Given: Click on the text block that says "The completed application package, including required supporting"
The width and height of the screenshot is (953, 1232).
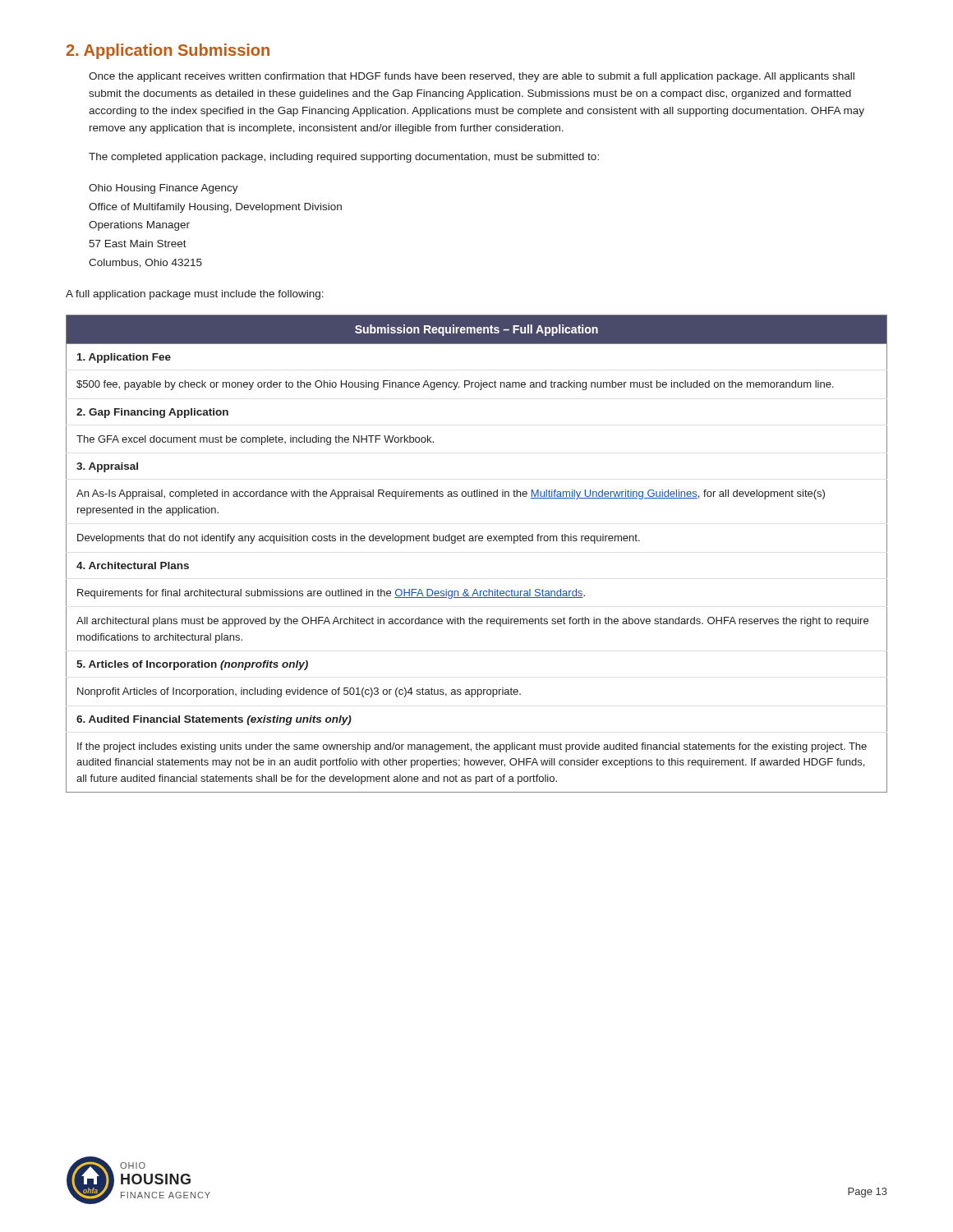Looking at the screenshot, I should click(x=344, y=156).
